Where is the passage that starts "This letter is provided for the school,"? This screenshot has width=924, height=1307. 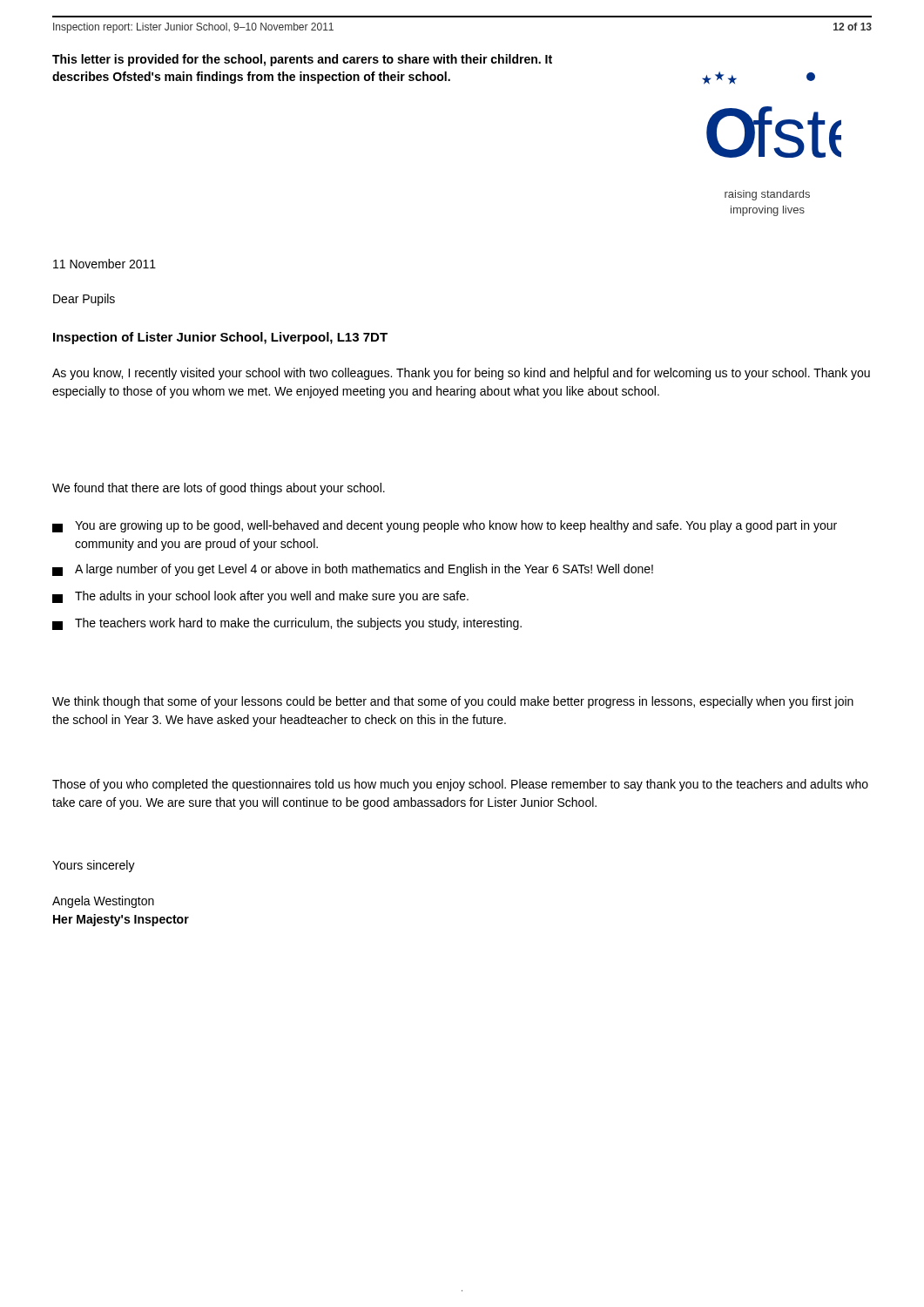point(302,68)
